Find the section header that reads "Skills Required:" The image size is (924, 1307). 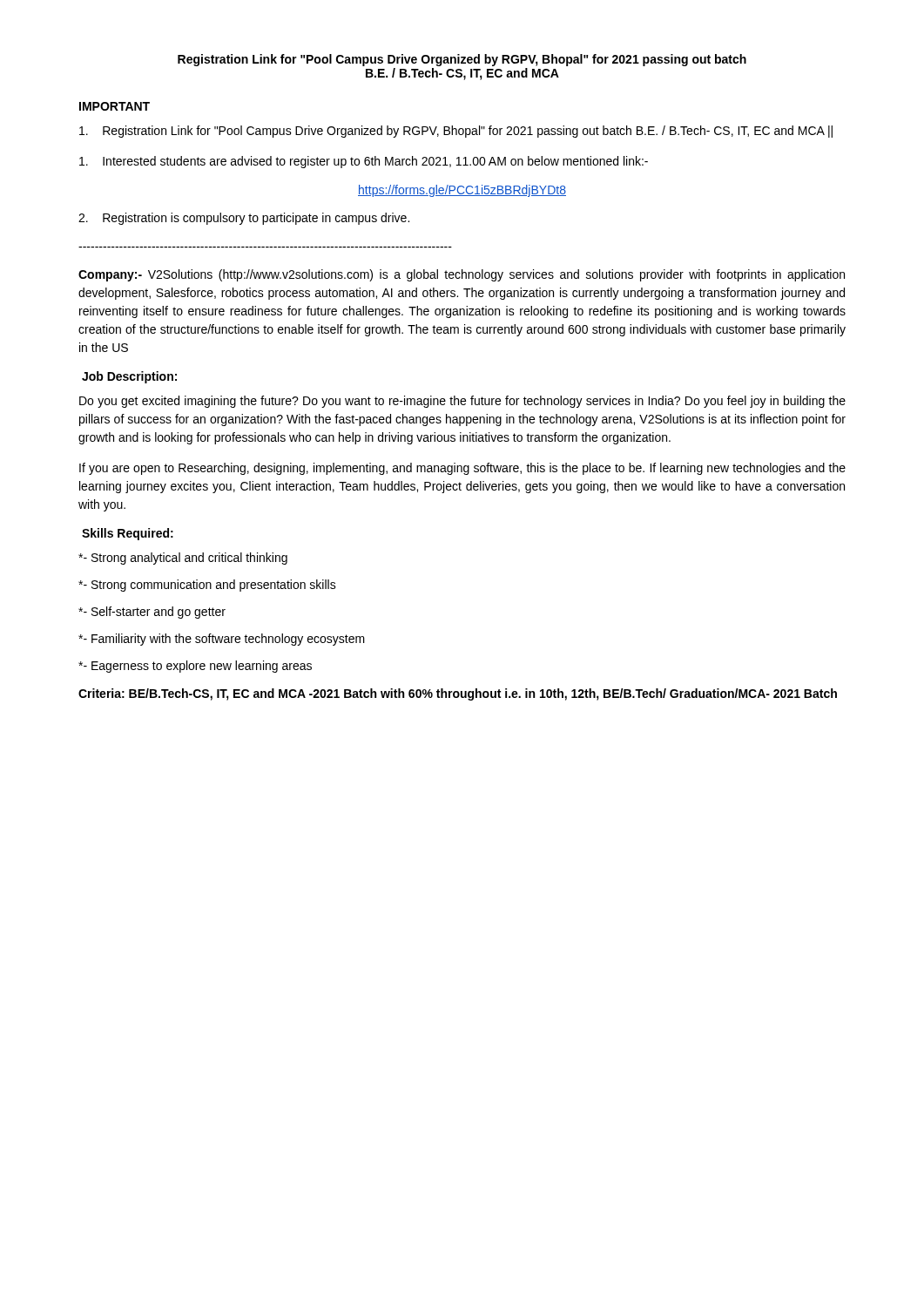tap(126, 533)
